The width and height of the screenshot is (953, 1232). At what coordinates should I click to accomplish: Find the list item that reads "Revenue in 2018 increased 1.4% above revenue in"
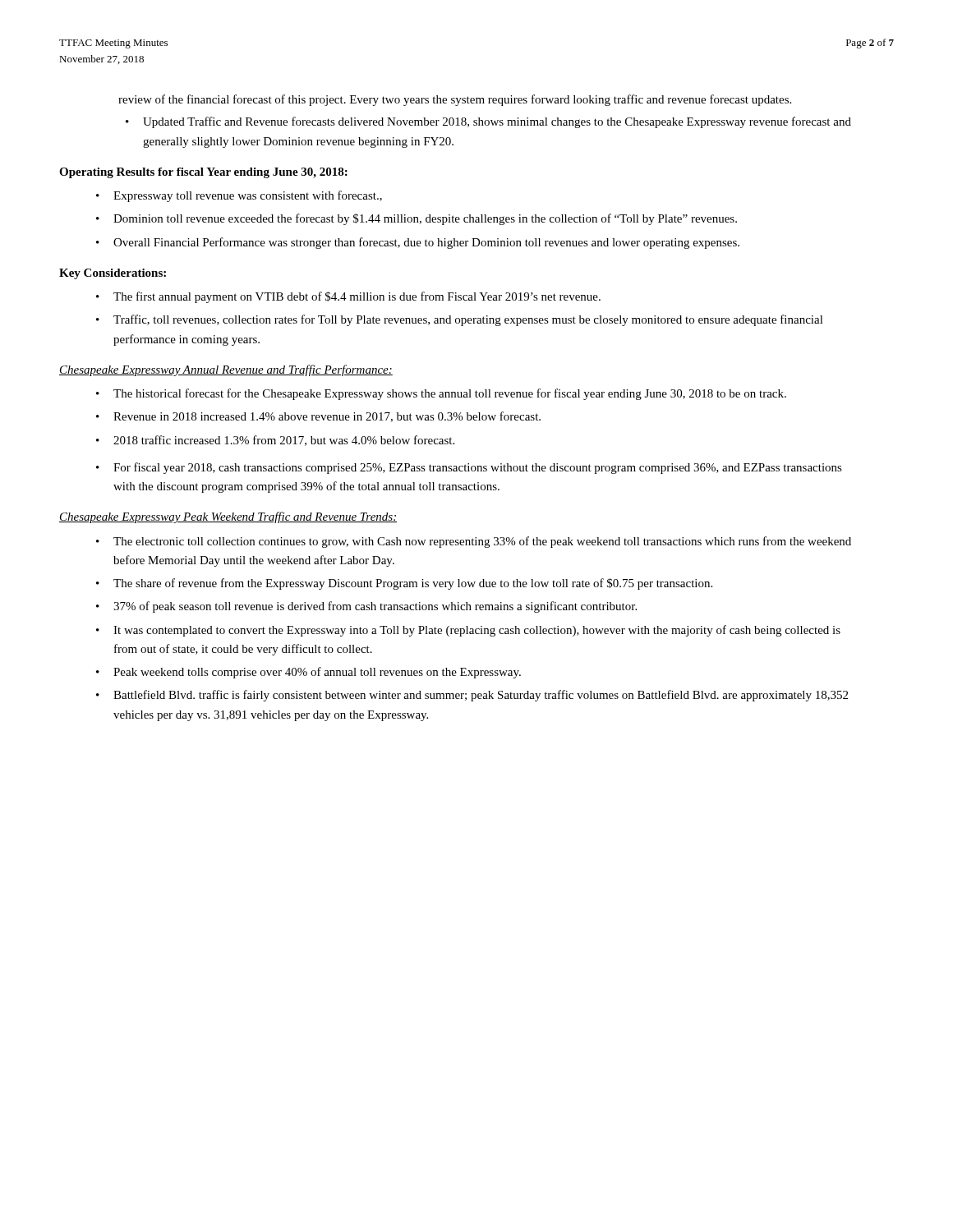[327, 417]
